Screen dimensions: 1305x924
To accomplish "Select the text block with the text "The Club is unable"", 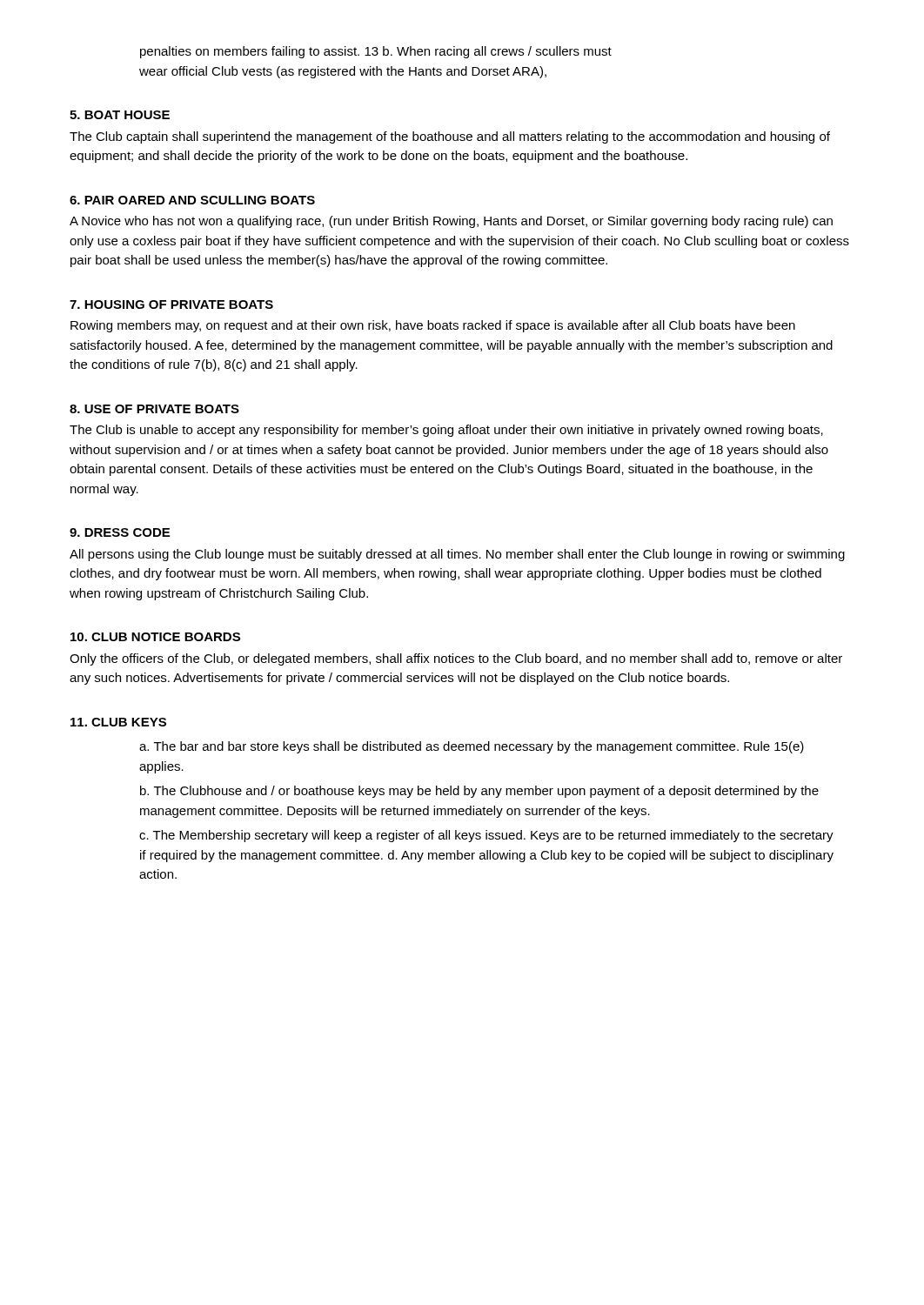I will (449, 459).
